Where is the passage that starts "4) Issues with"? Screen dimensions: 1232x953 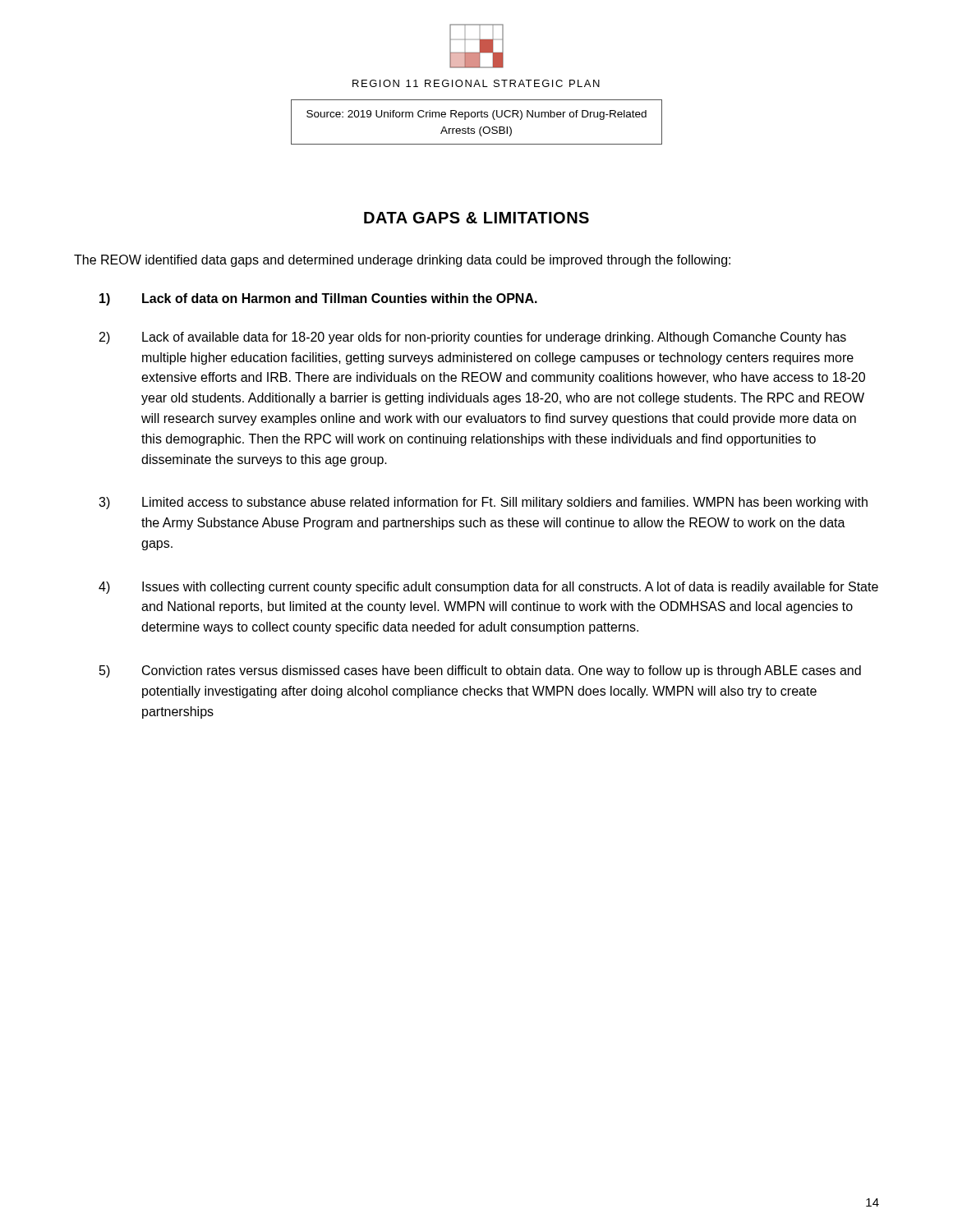476,608
